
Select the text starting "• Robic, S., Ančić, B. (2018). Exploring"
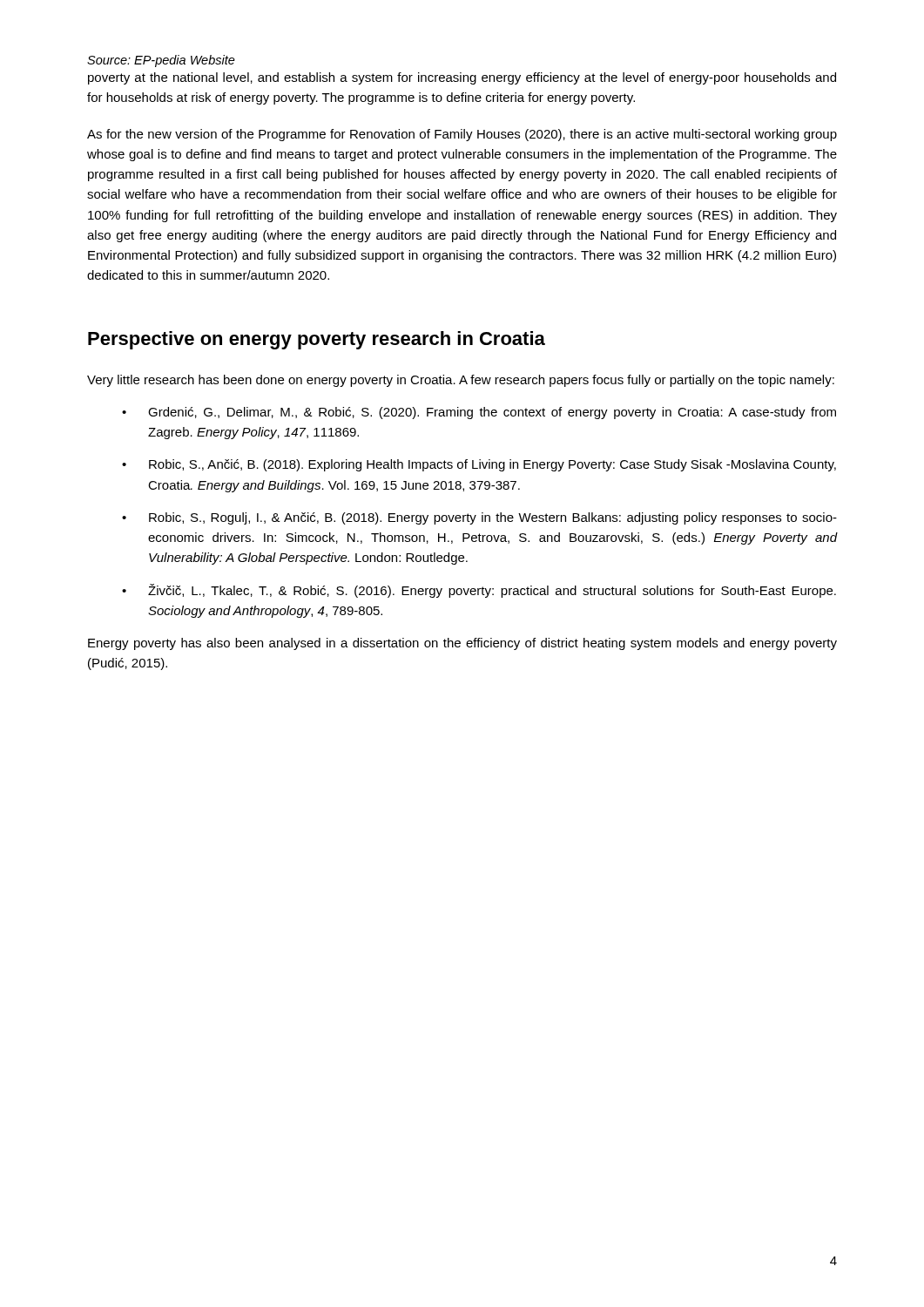479,474
